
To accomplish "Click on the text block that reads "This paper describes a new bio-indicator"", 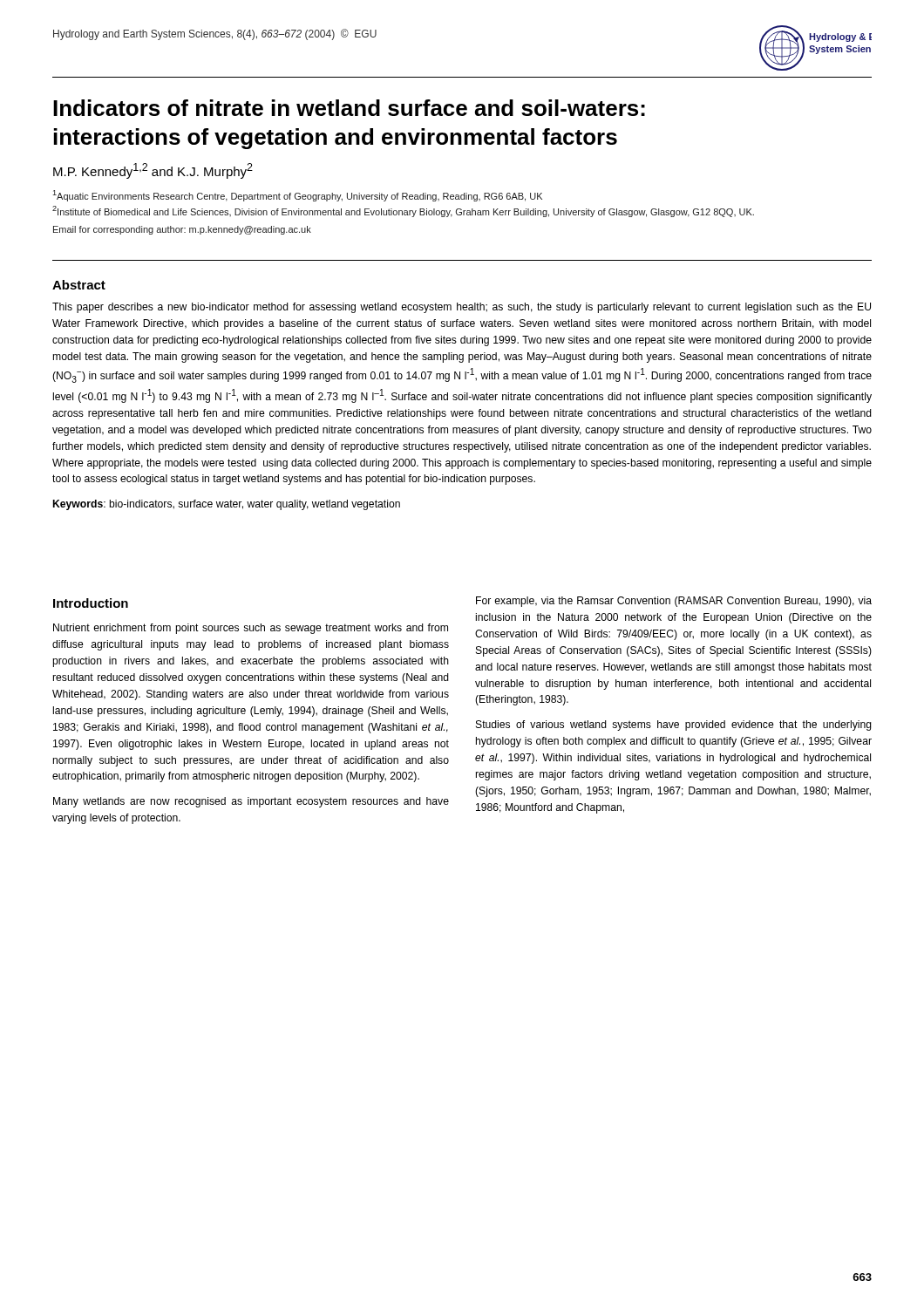I will pos(462,393).
